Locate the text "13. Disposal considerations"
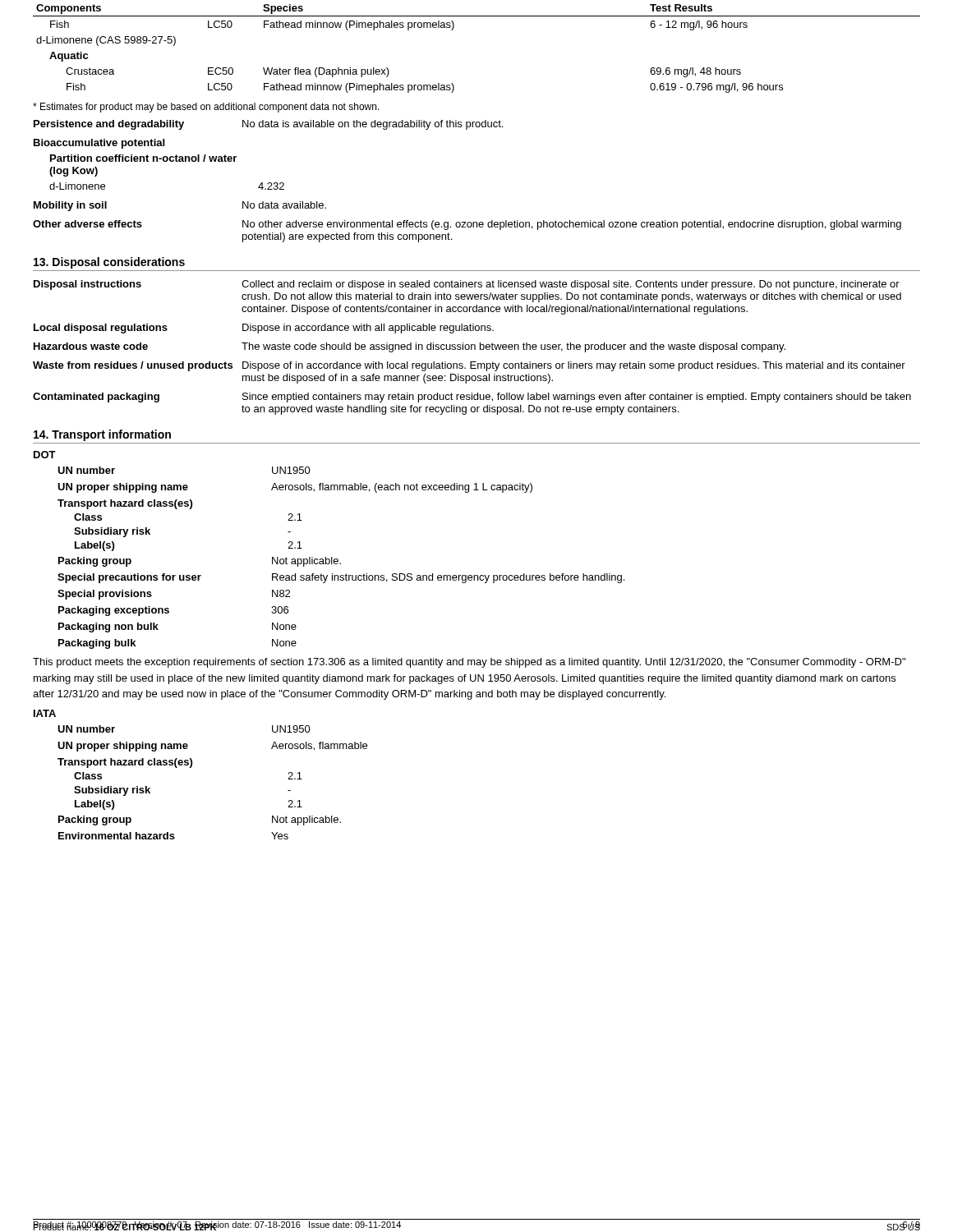 pos(109,262)
